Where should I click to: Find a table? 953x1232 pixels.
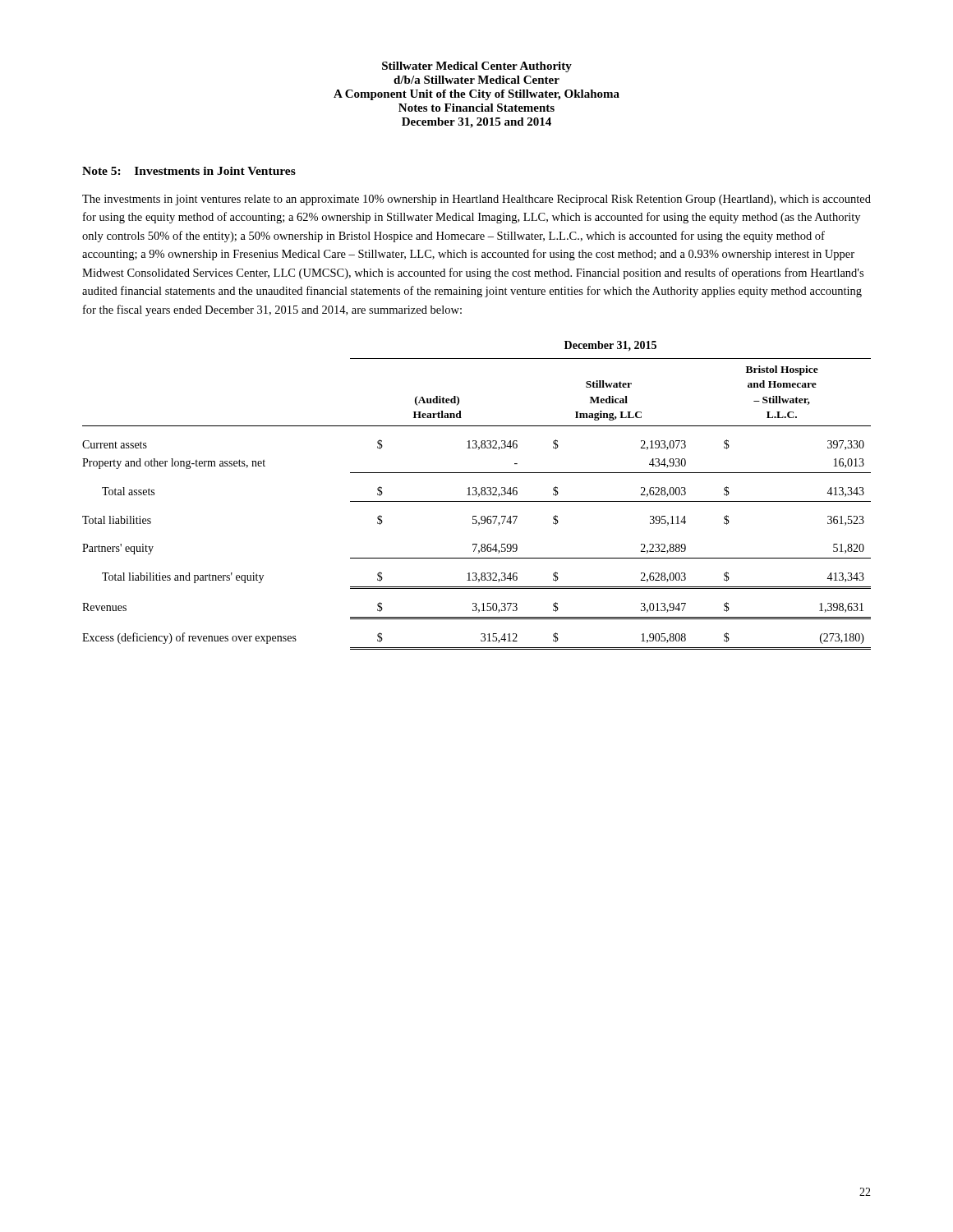click(x=476, y=493)
